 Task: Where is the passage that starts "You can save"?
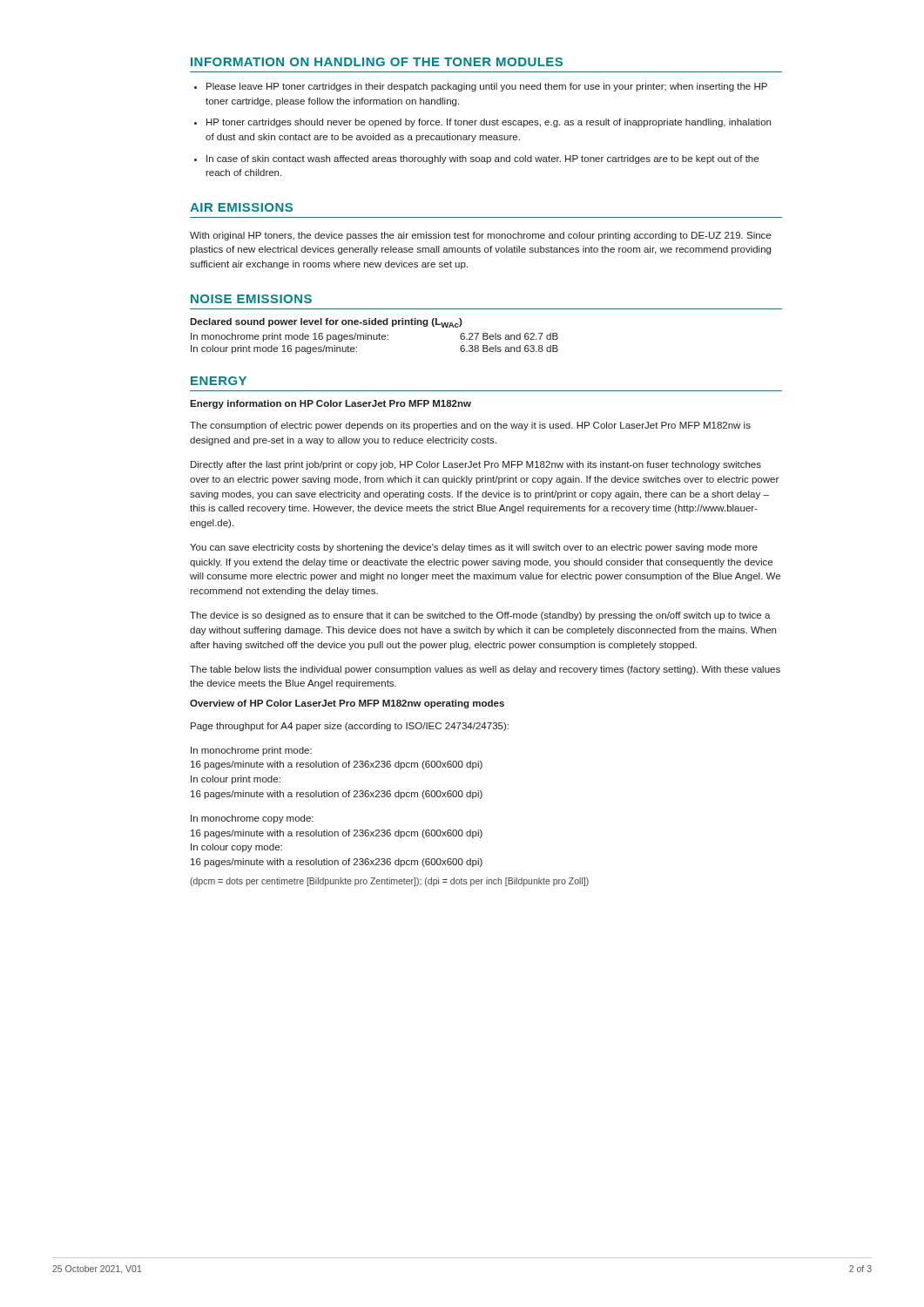486,569
